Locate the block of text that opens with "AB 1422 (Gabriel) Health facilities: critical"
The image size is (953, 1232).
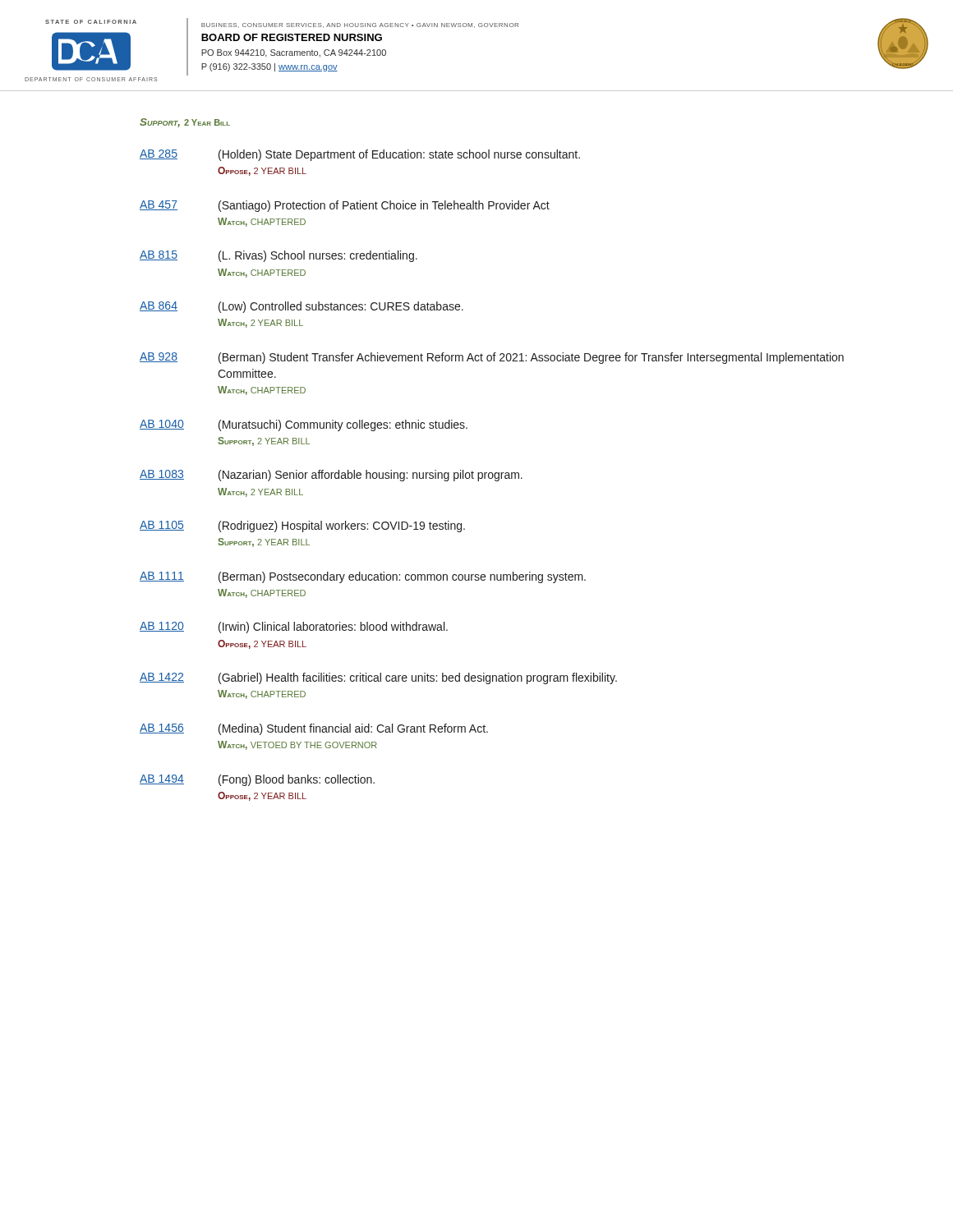coord(518,686)
